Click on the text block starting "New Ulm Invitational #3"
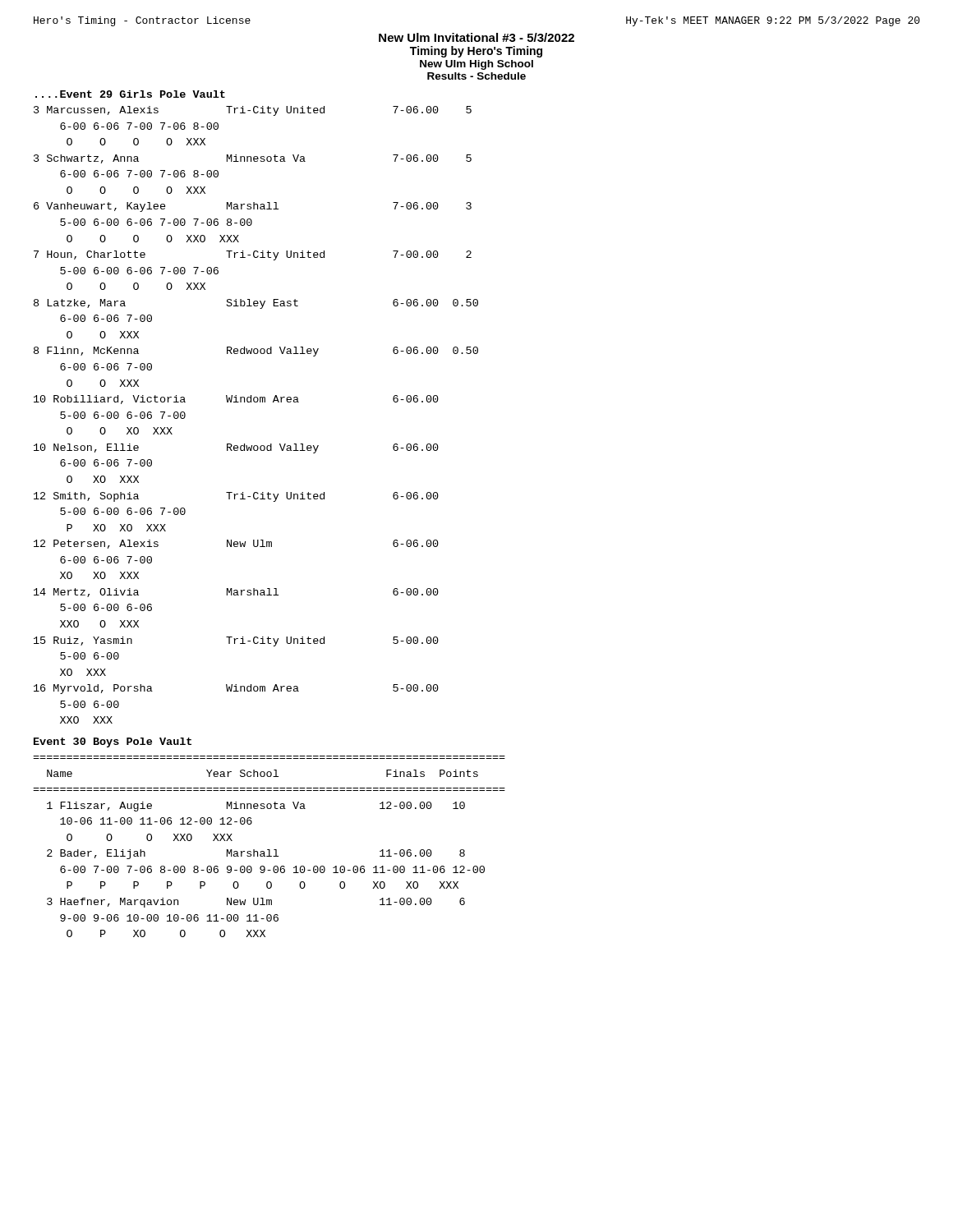Screen dimensions: 1232x953 point(476,56)
